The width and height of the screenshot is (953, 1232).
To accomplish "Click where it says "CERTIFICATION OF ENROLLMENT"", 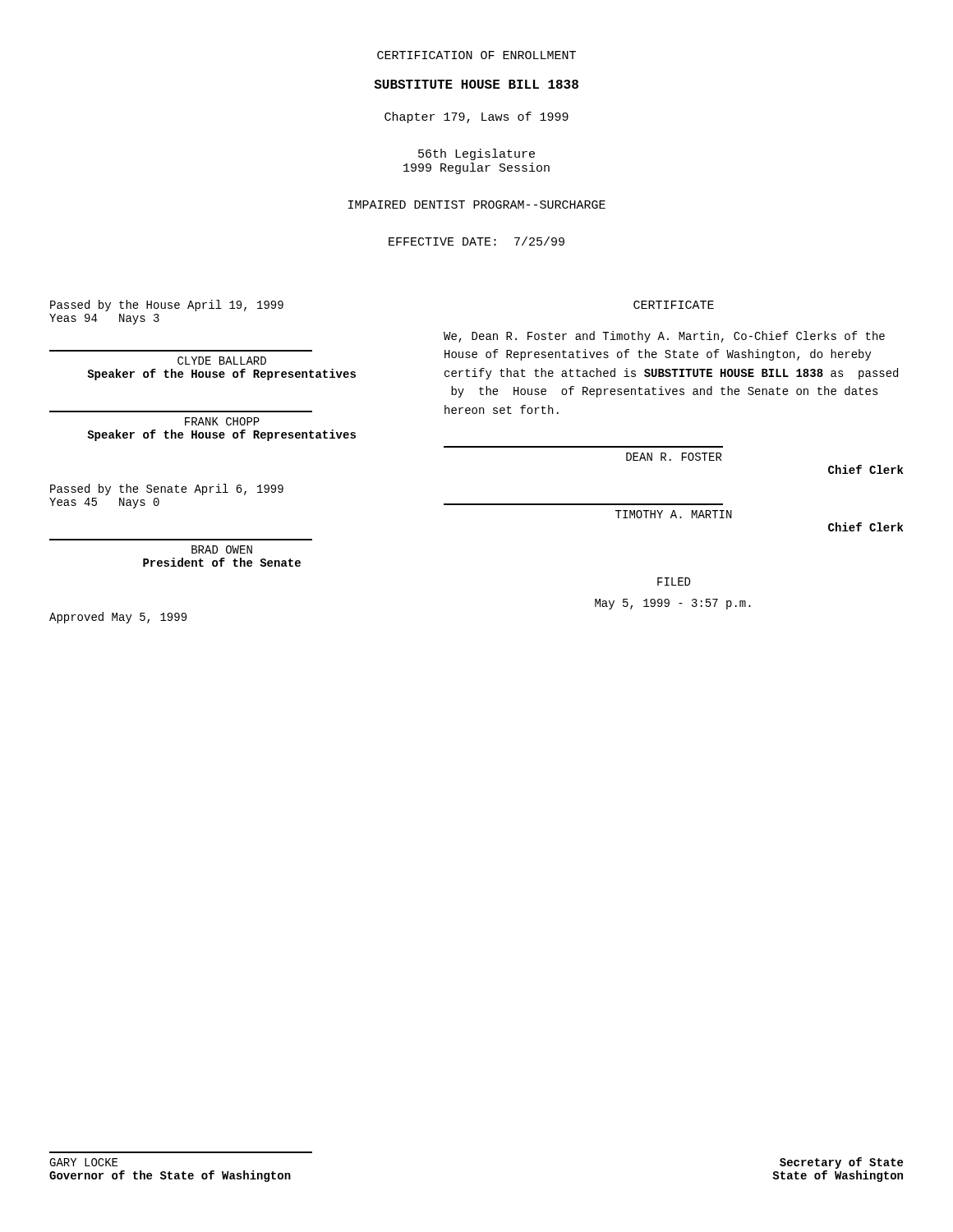I will coord(476,56).
